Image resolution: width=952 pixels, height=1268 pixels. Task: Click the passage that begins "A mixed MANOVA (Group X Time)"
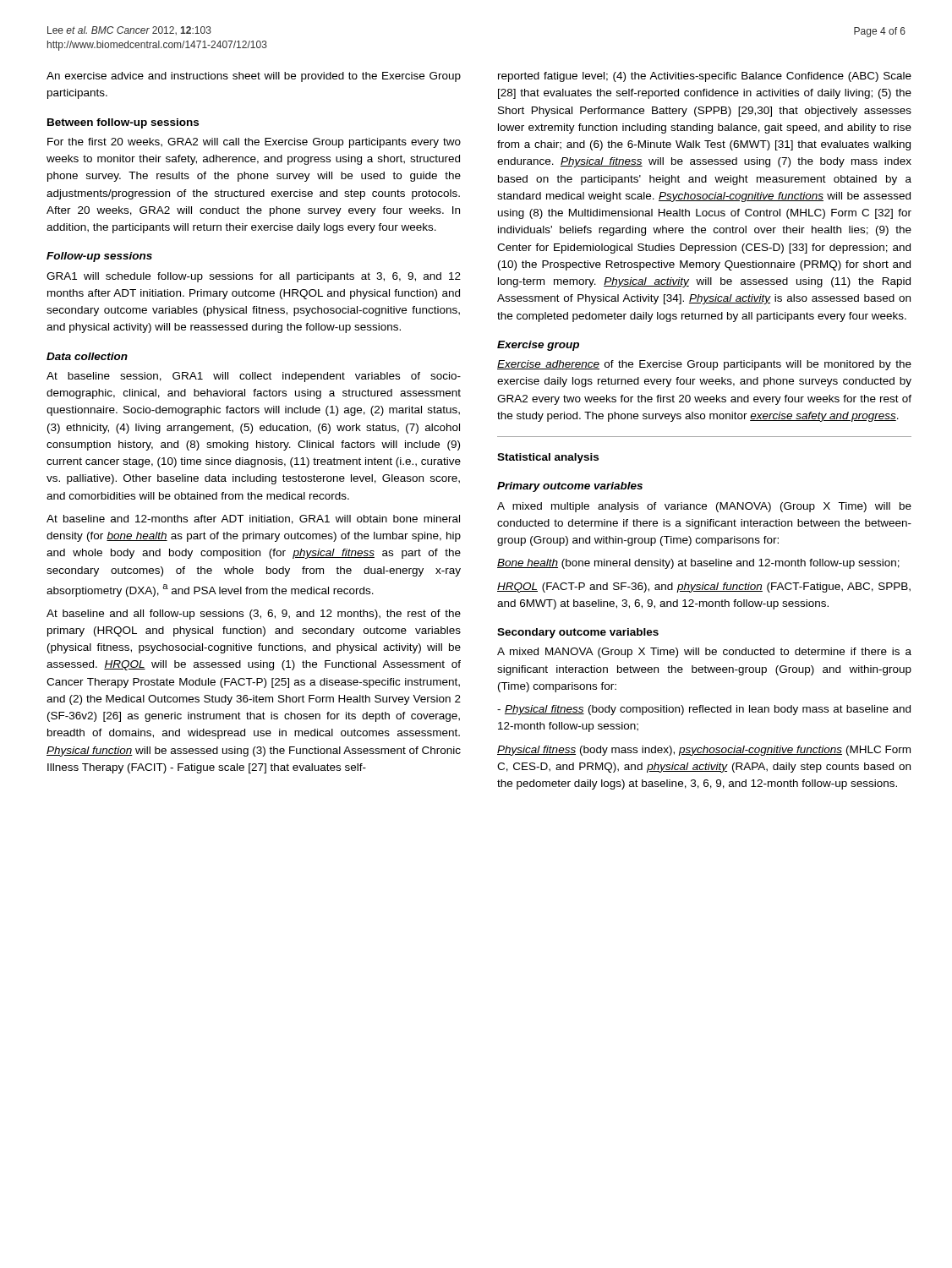pyautogui.click(x=704, y=669)
